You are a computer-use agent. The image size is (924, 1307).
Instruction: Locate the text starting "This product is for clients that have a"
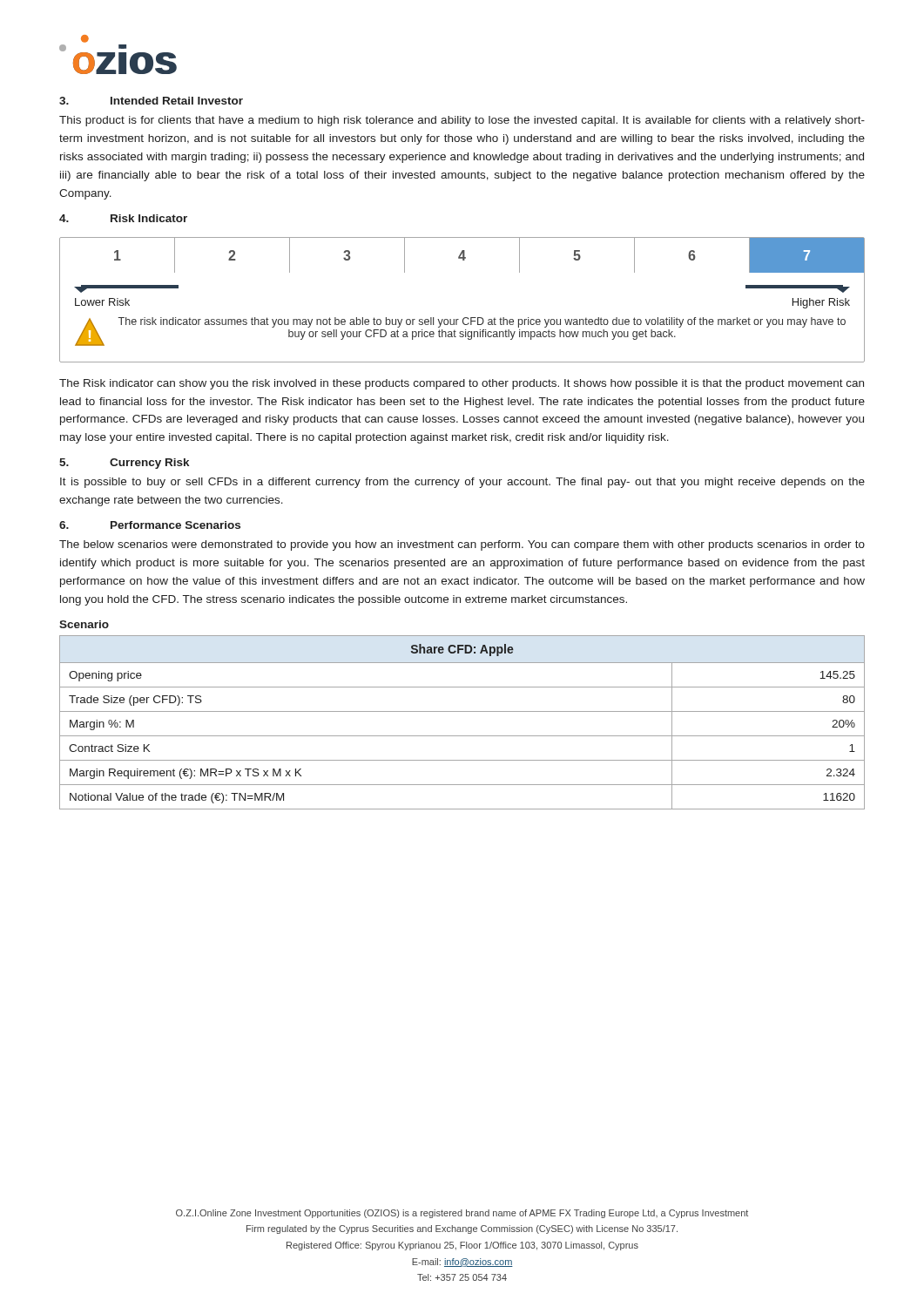click(x=462, y=156)
